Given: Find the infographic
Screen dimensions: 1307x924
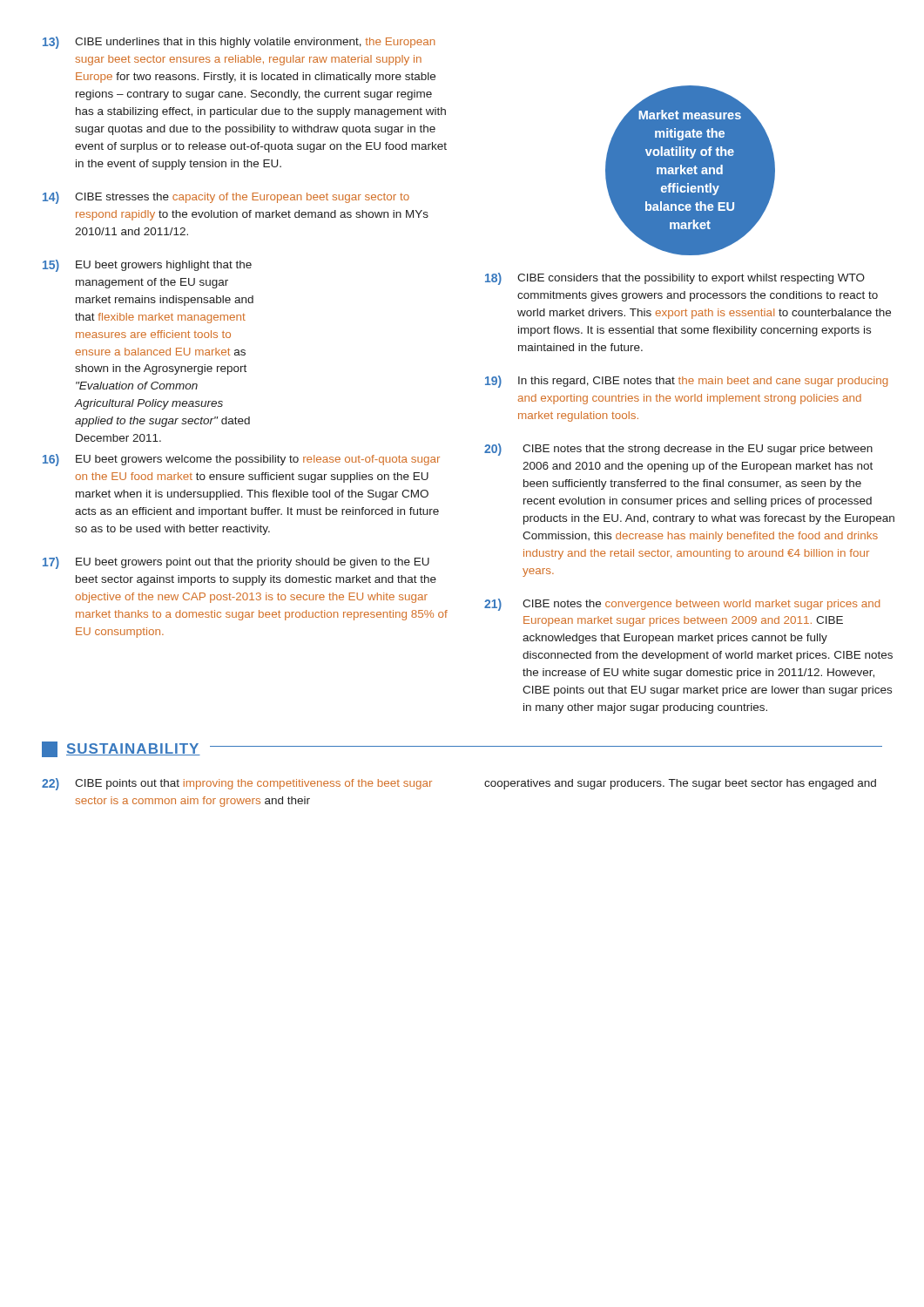Looking at the screenshot, I should pos(690,170).
